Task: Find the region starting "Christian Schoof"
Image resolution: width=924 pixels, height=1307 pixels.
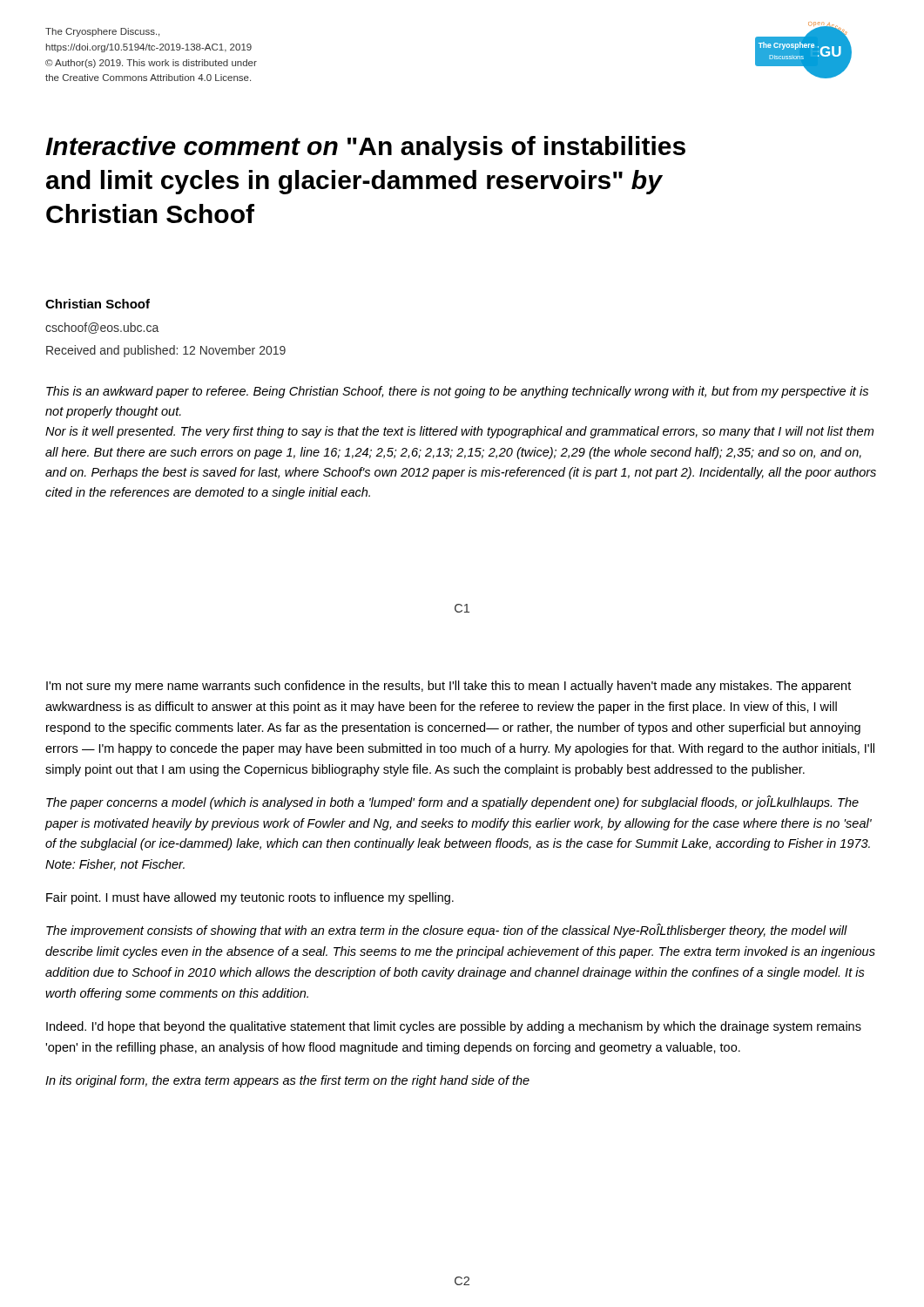Action: coord(98,304)
